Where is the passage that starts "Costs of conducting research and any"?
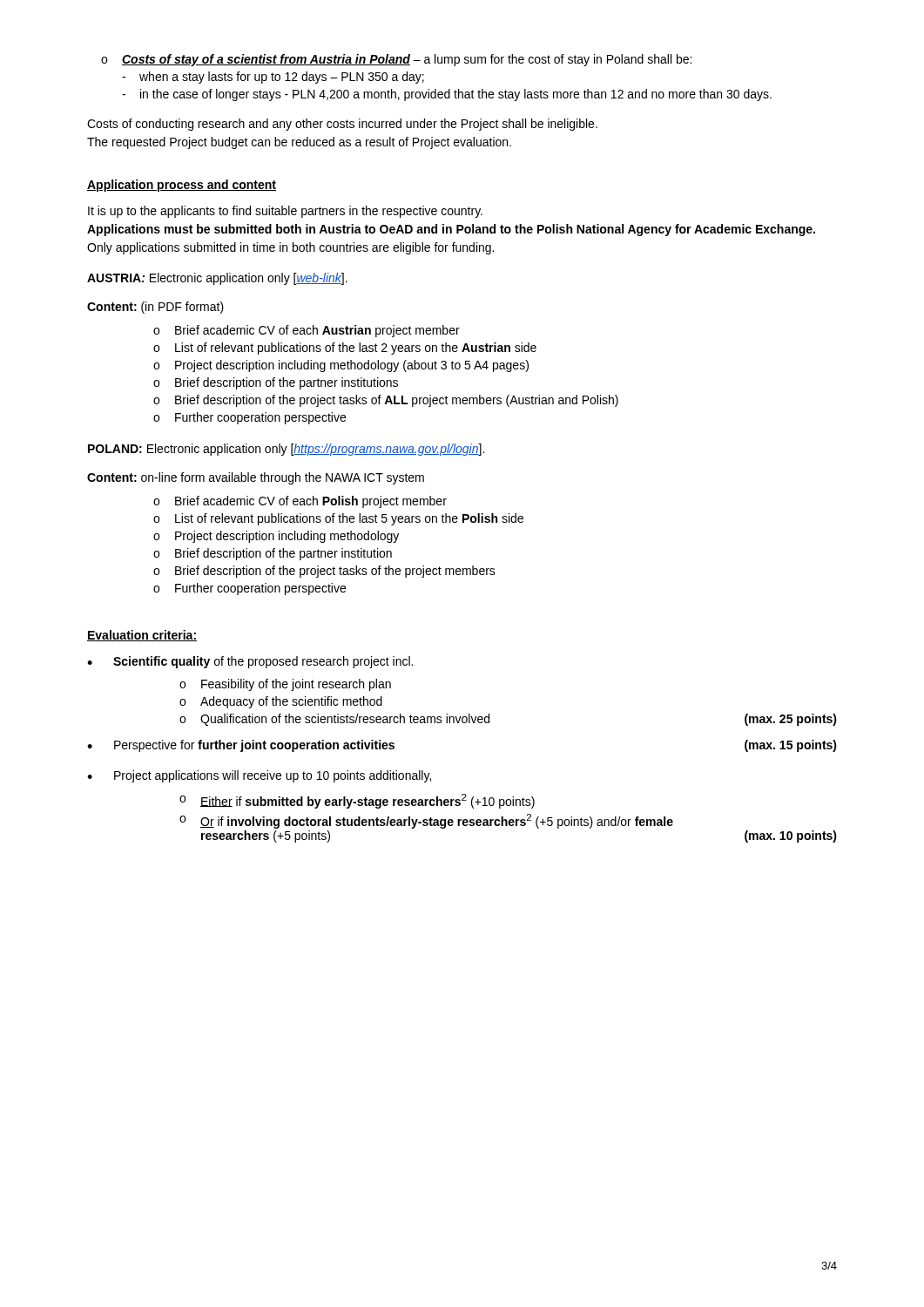Screen dimensions: 1307x924 tap(343, 133)
